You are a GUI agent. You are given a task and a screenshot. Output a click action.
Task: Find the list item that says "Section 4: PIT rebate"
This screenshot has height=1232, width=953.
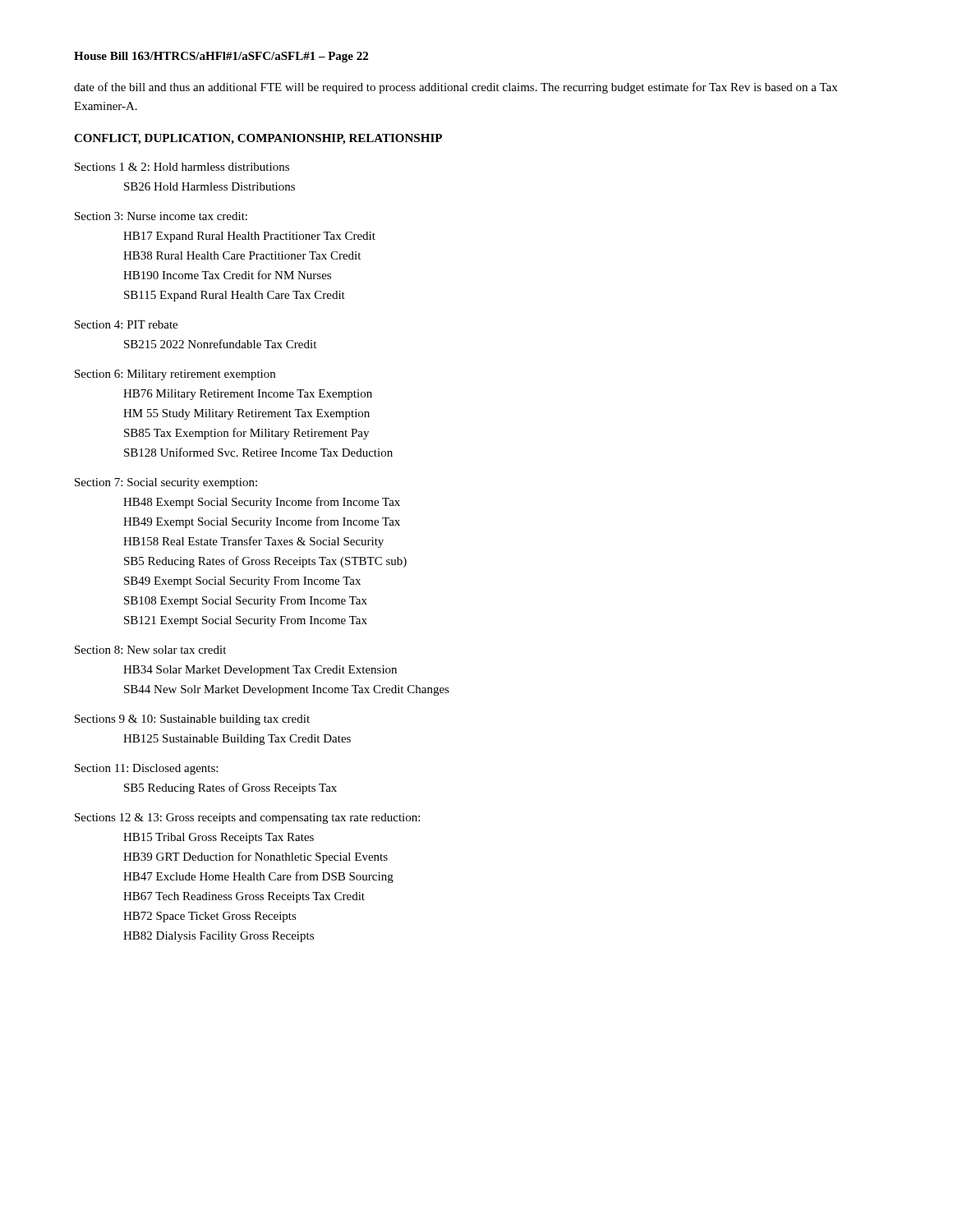(126, 324)
